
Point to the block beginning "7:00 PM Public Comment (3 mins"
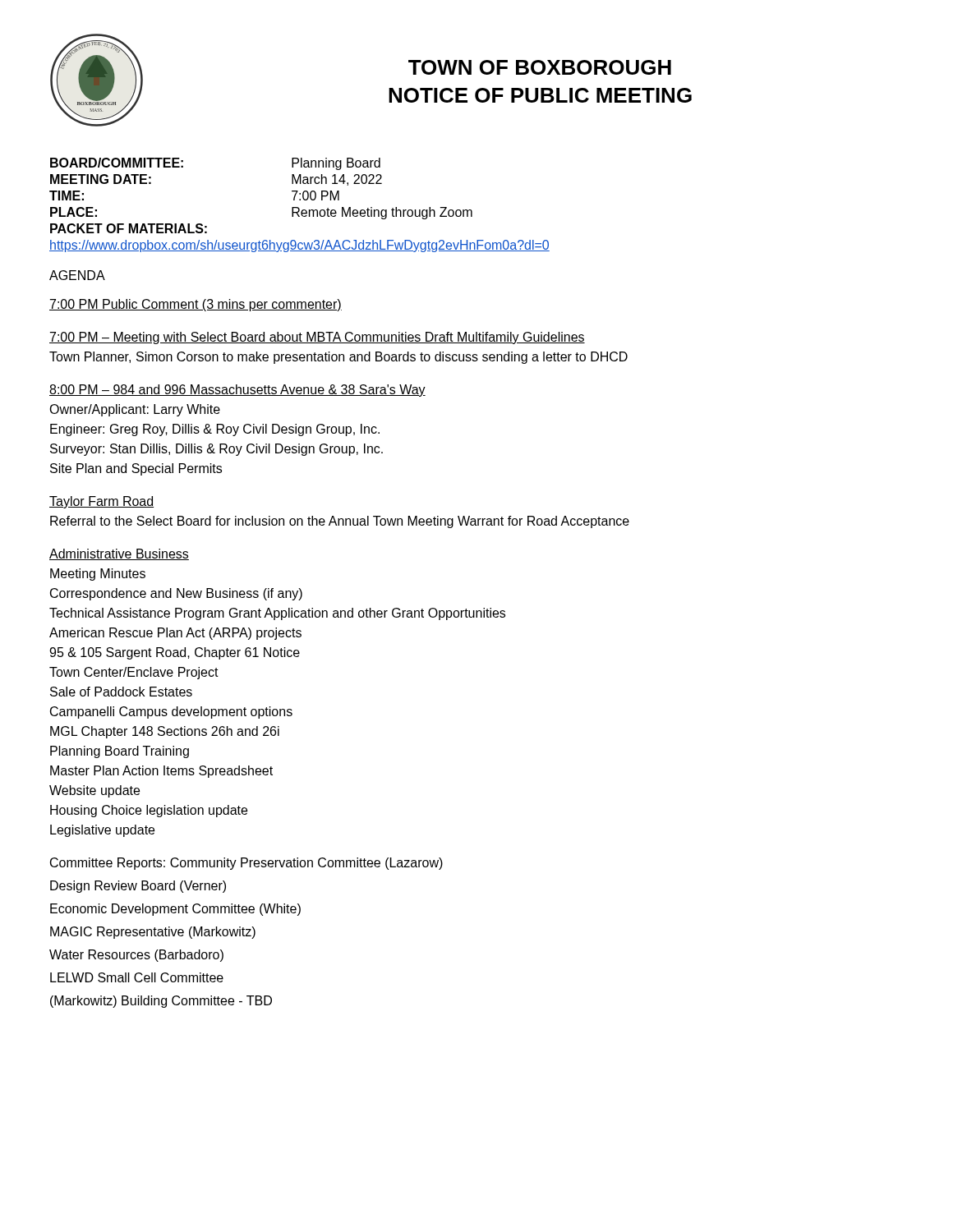pos(196,305)
